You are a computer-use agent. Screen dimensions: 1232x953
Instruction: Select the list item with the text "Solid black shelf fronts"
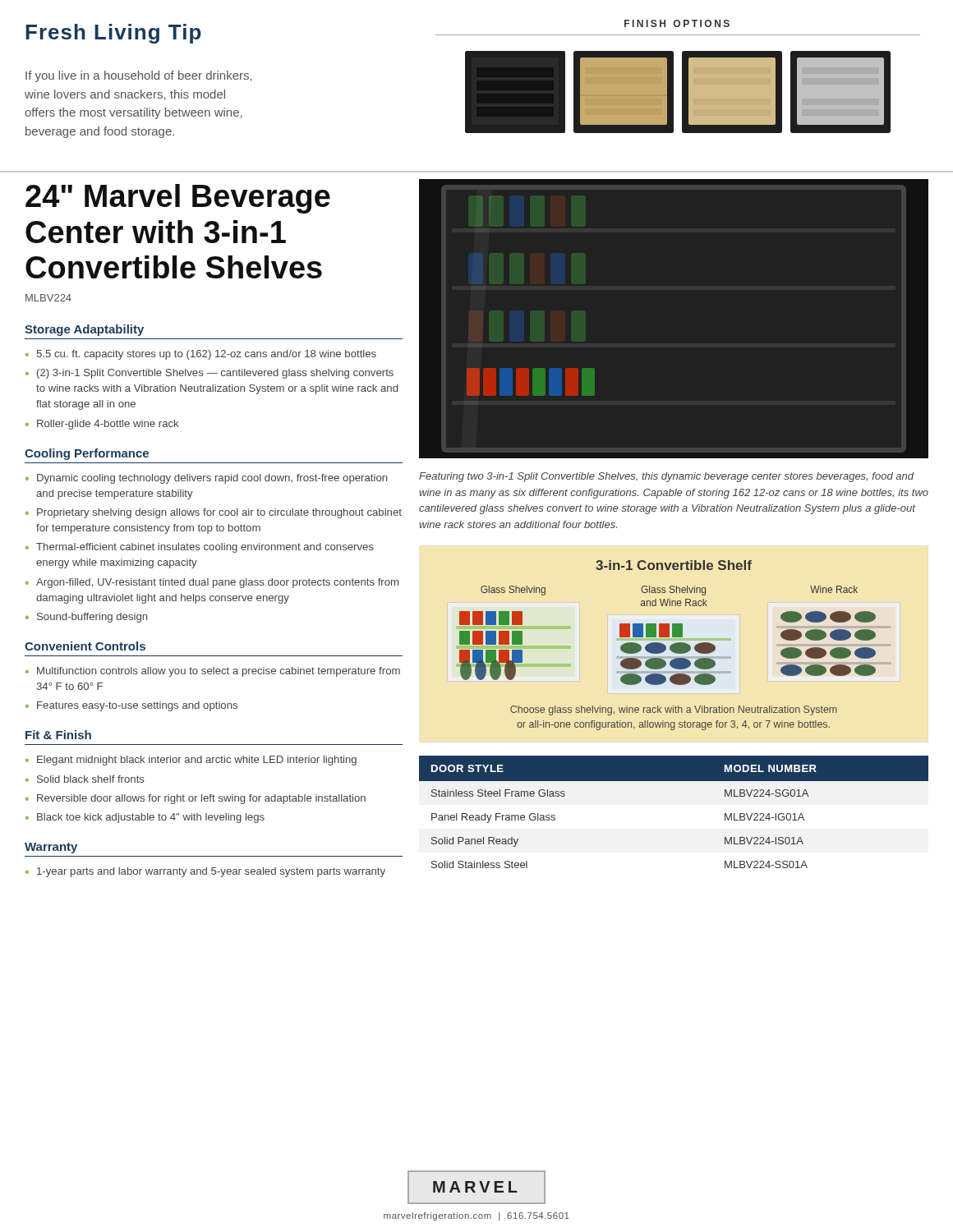pyautogui.click(x=85, y=779)
